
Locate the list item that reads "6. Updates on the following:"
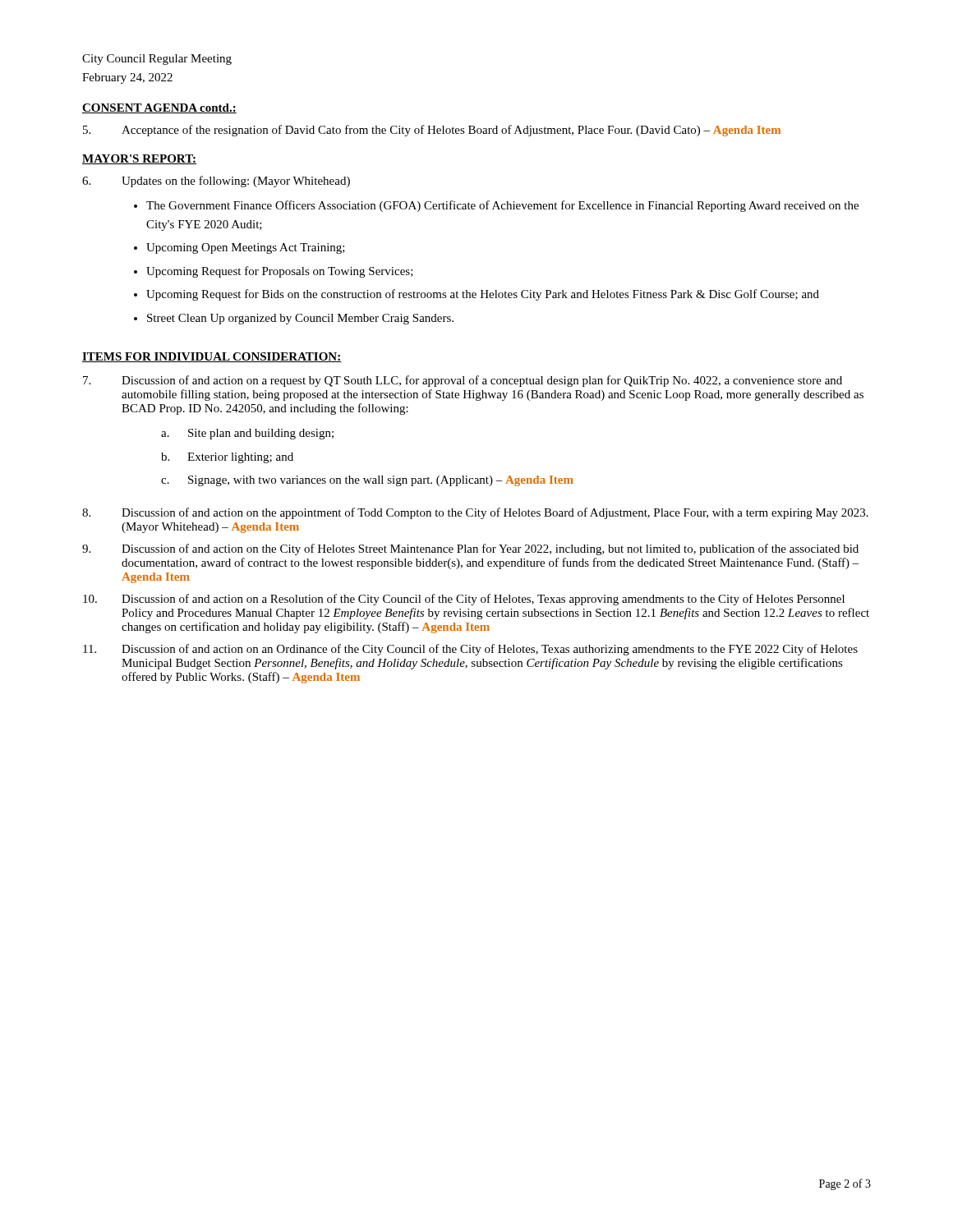[x=216, y=182]
